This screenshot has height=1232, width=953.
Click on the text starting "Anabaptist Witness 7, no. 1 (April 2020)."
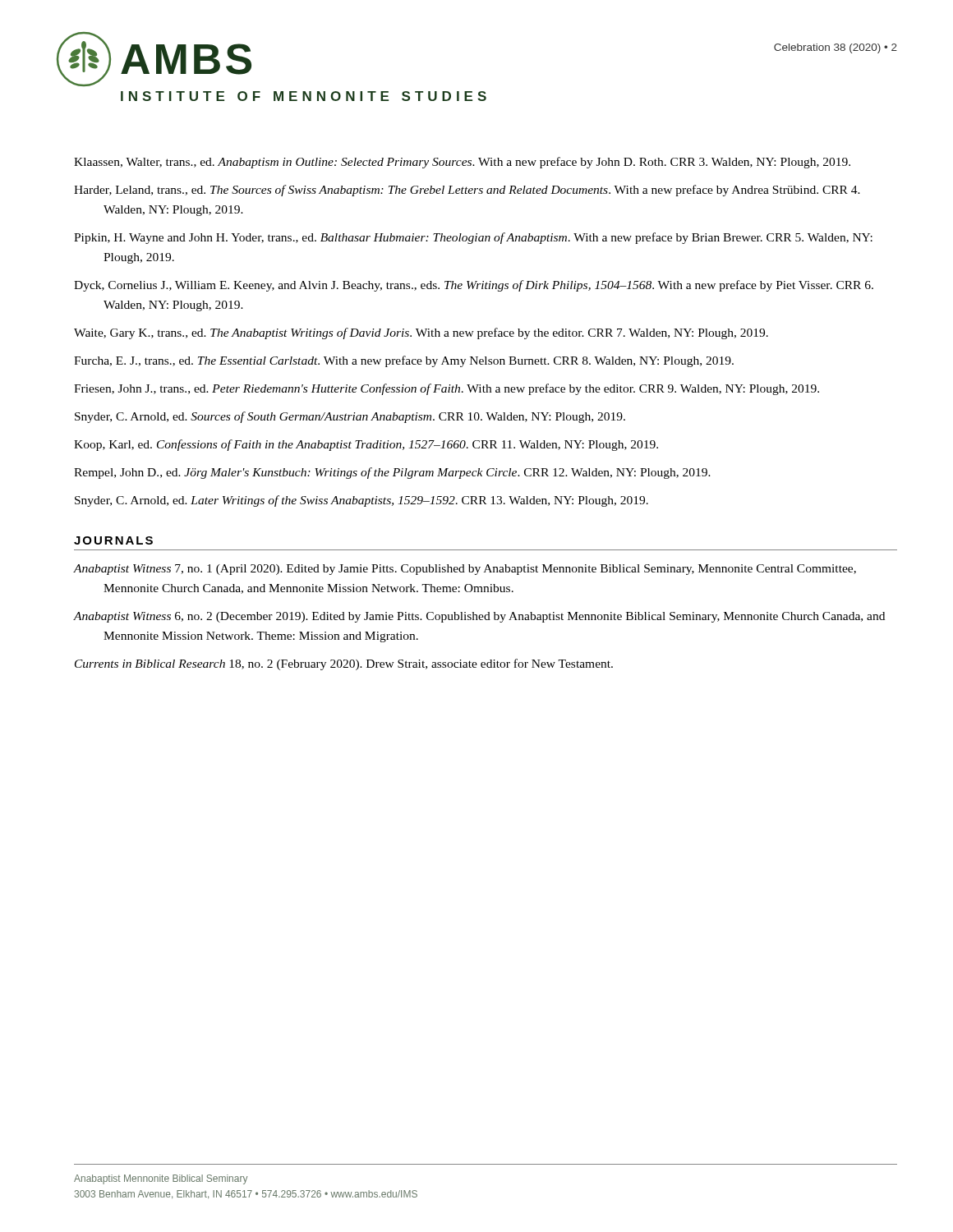[x=465, y=578]
